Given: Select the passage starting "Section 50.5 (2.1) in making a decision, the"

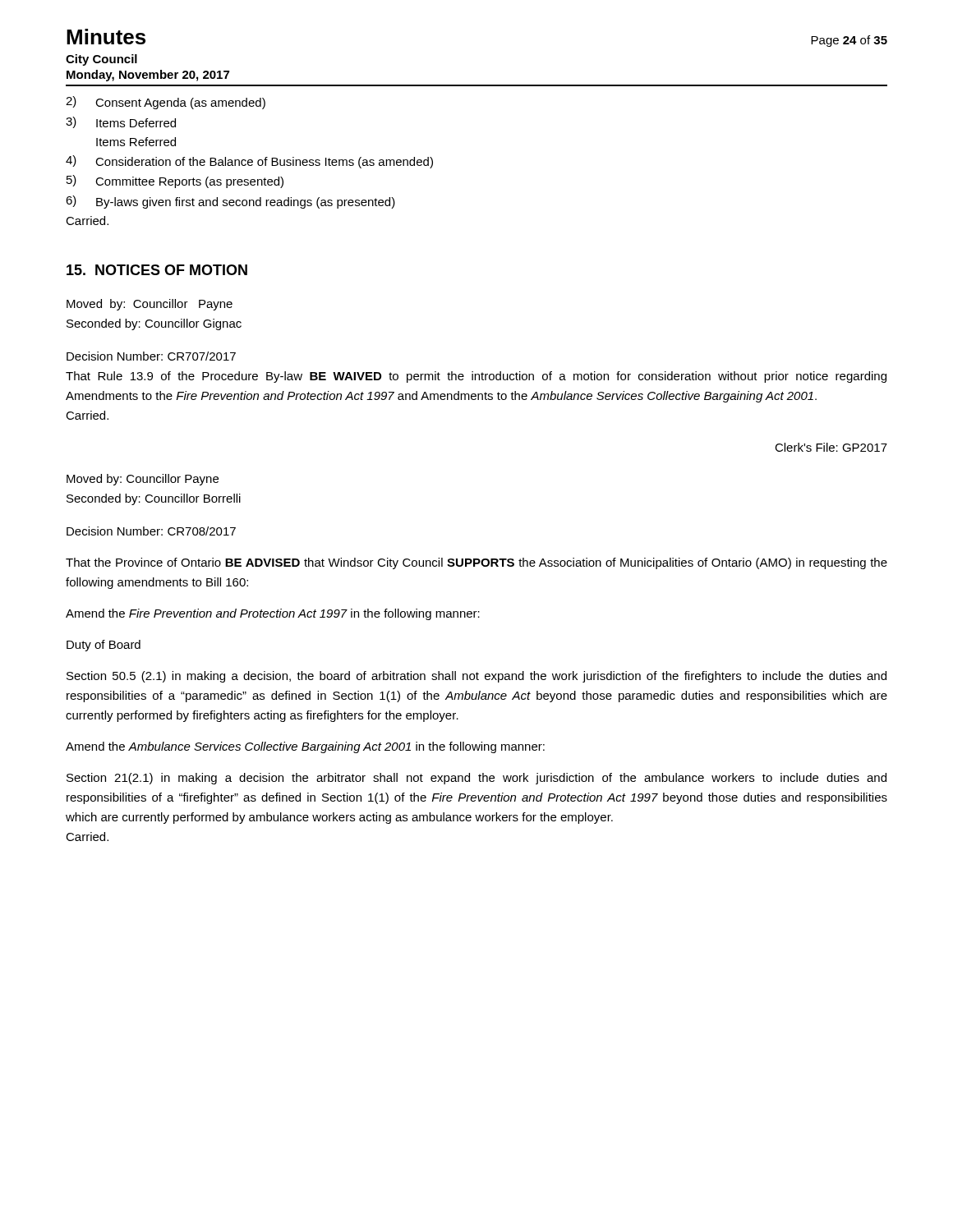Looking at the screenshot, I should click(476, 695).
